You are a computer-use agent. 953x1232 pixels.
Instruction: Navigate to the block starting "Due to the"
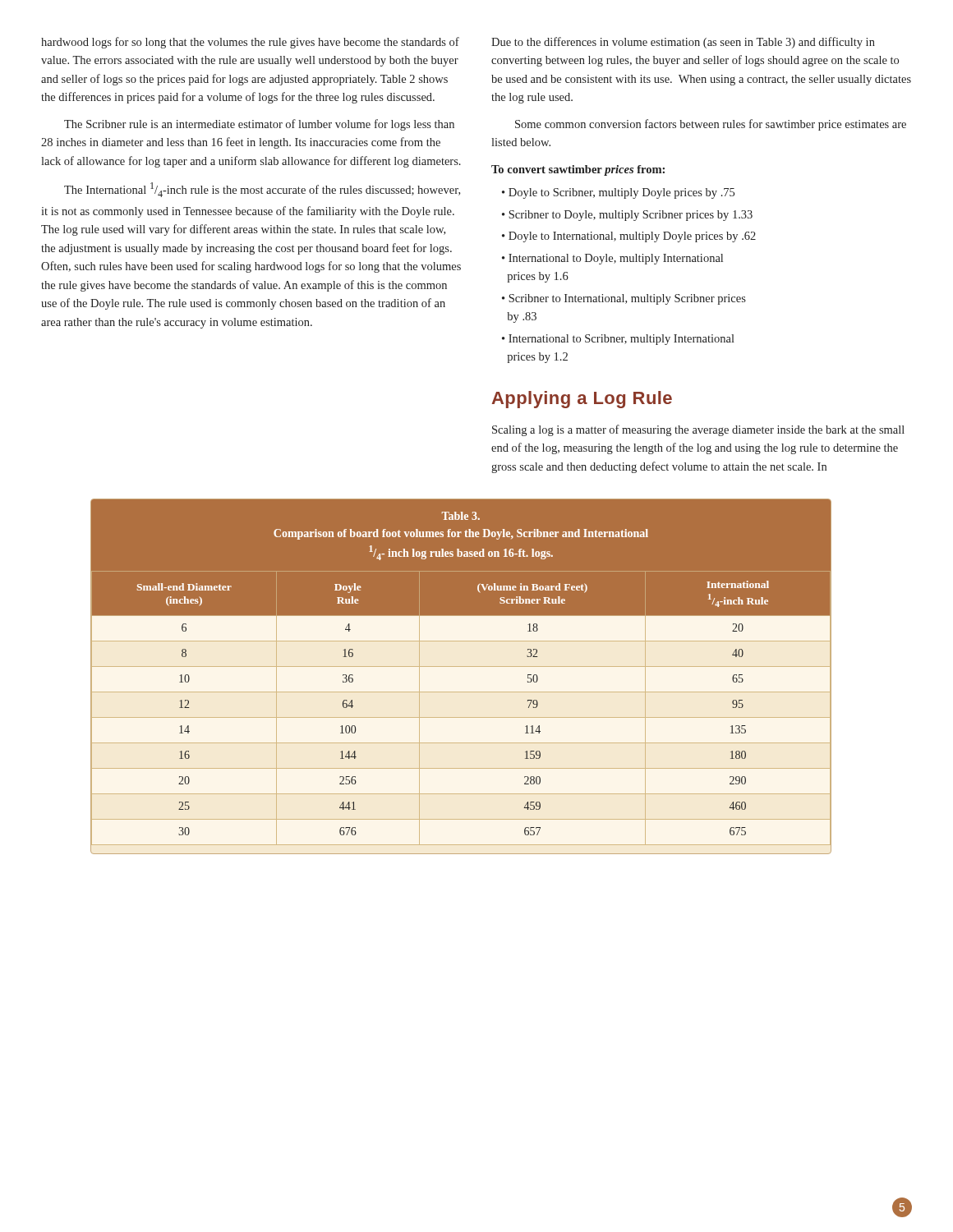702,92
